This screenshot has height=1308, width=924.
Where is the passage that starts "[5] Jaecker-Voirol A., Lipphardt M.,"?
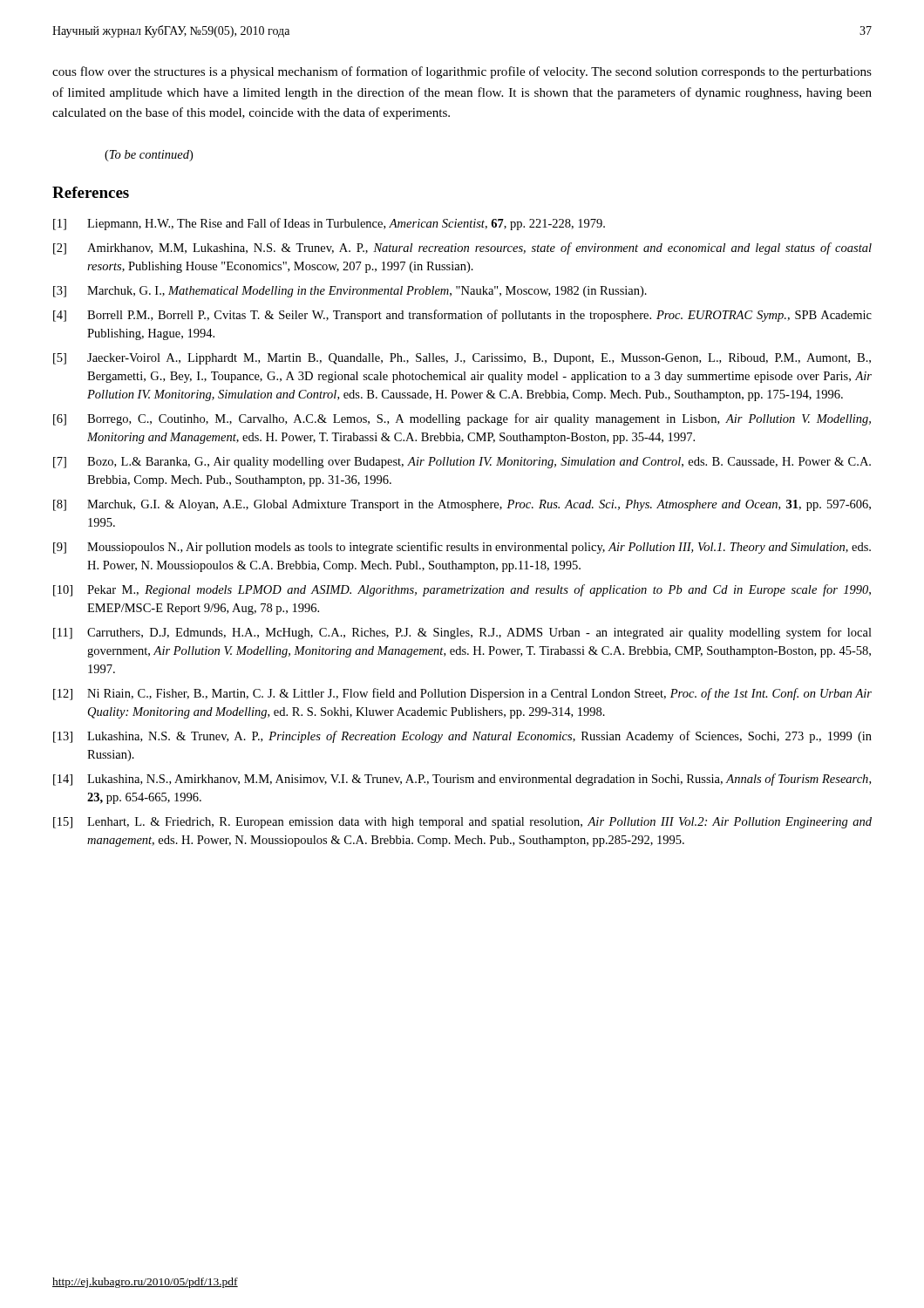pyautogui.click(x=462, y=376)
